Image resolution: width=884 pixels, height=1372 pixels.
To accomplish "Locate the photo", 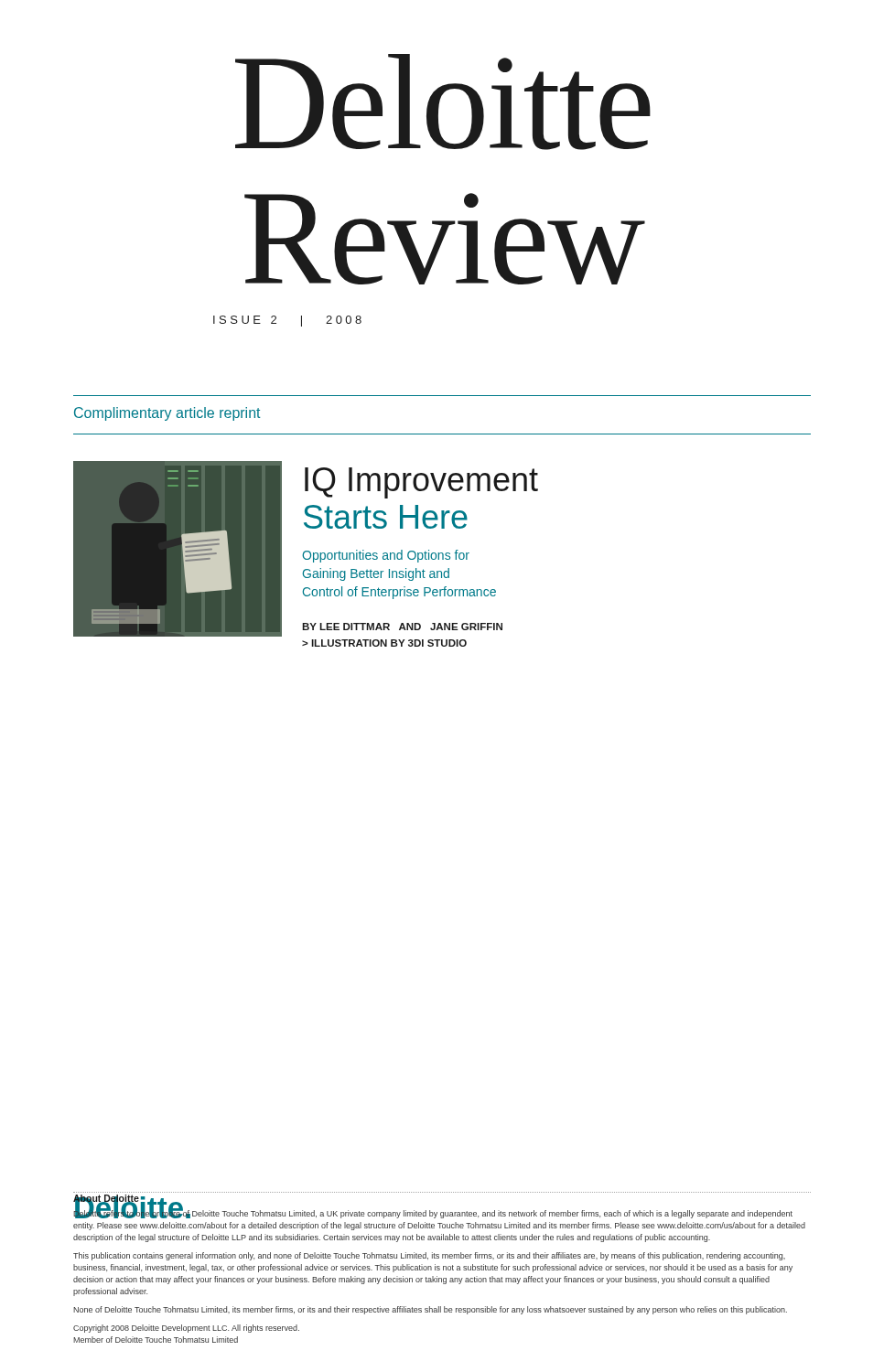I will 178,549.
